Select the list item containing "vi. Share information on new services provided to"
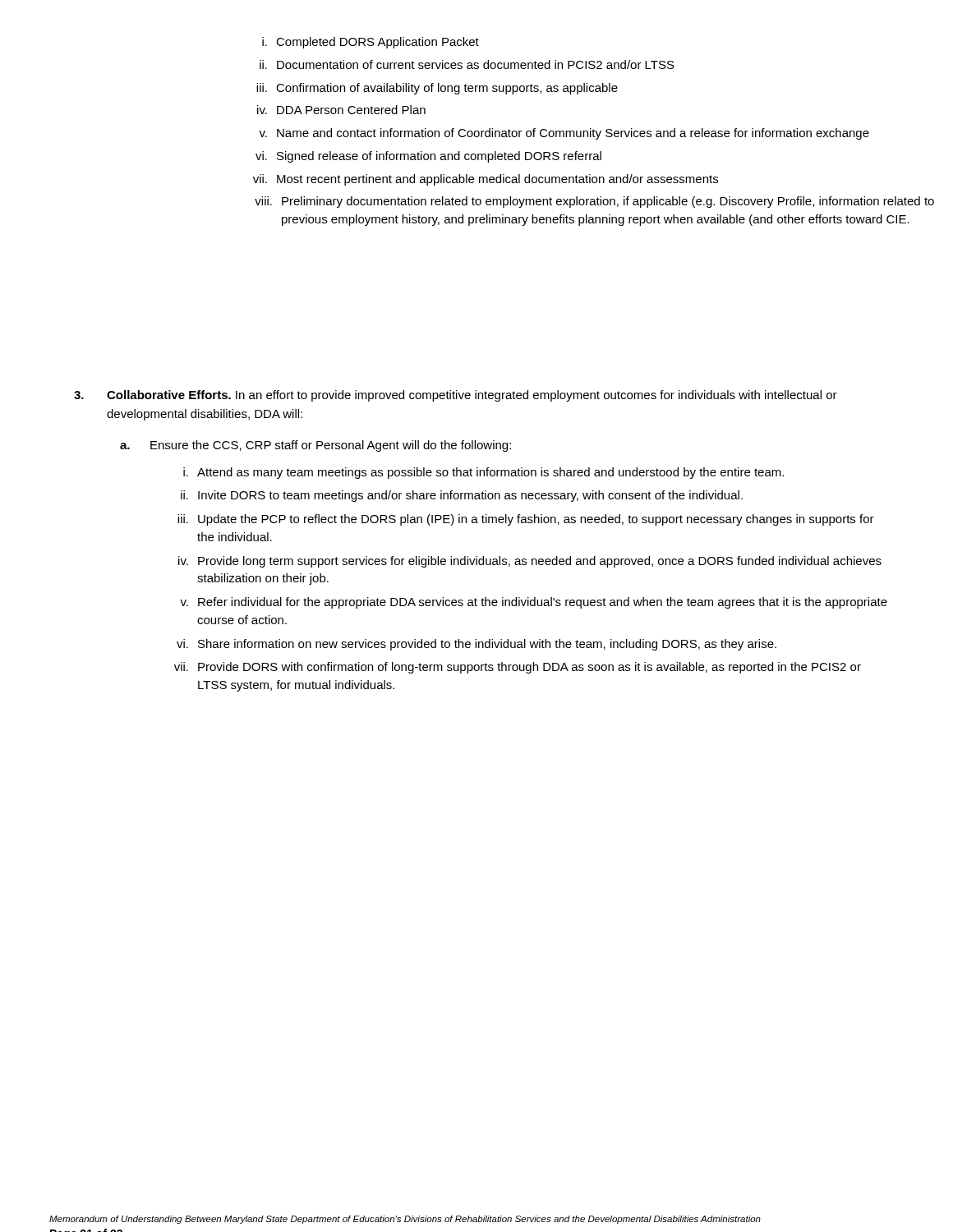Image resolution: width=953 pixels, height=1232 pixels. click(525, 643)
